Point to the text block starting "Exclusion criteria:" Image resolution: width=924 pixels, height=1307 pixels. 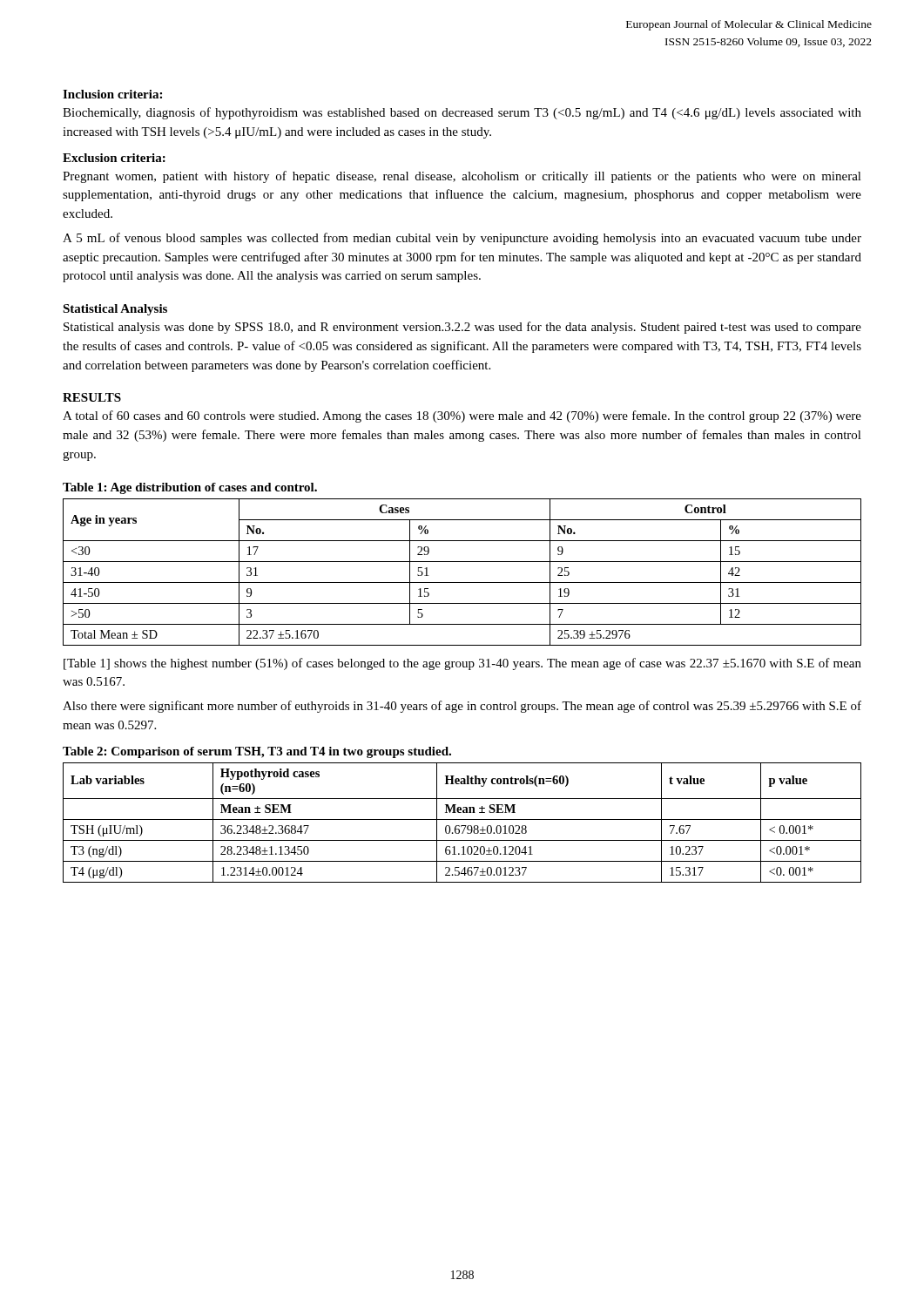[x=114, y=157]
